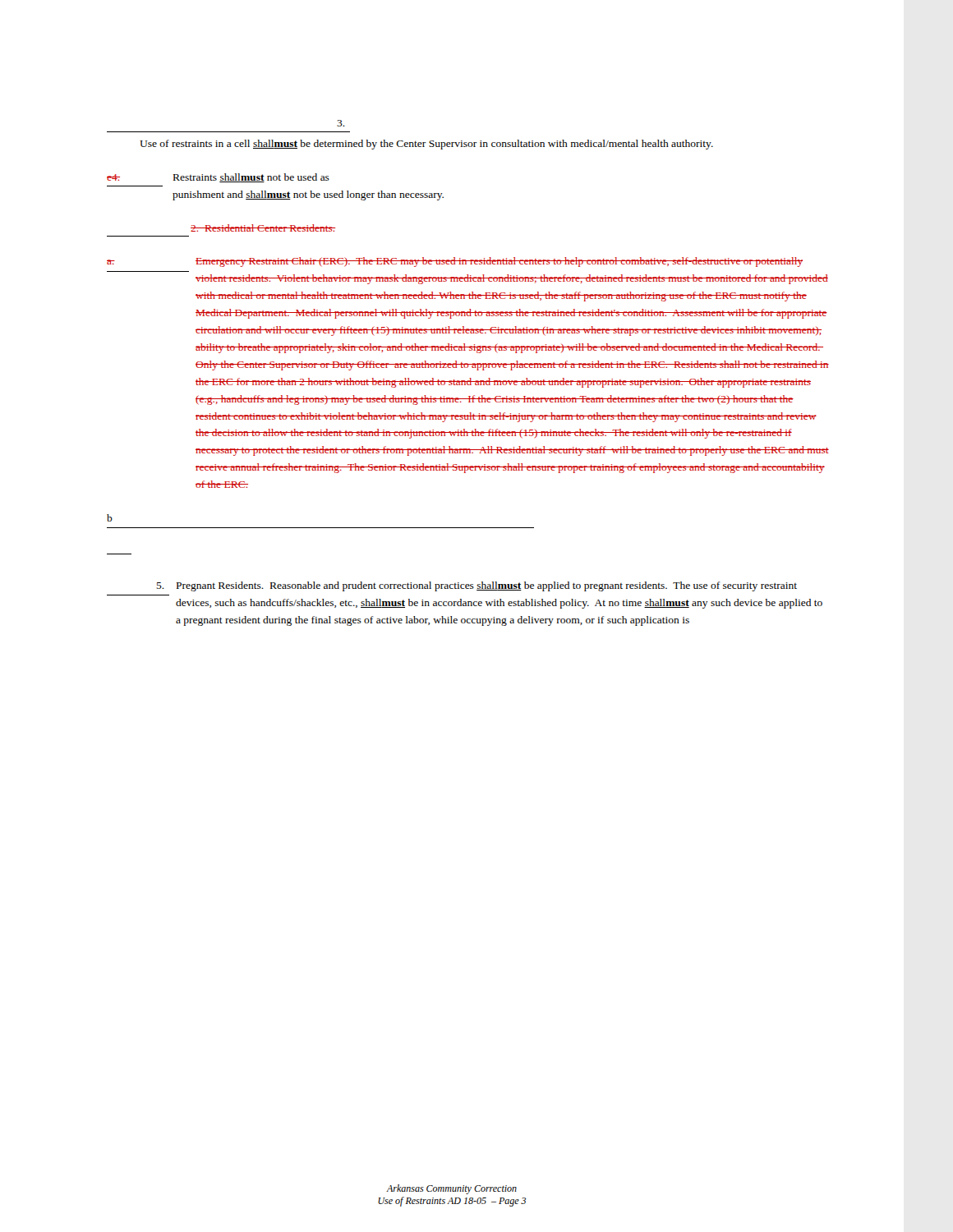Locate the passage starting "3. Use of restraints in a"

(468, 134)
